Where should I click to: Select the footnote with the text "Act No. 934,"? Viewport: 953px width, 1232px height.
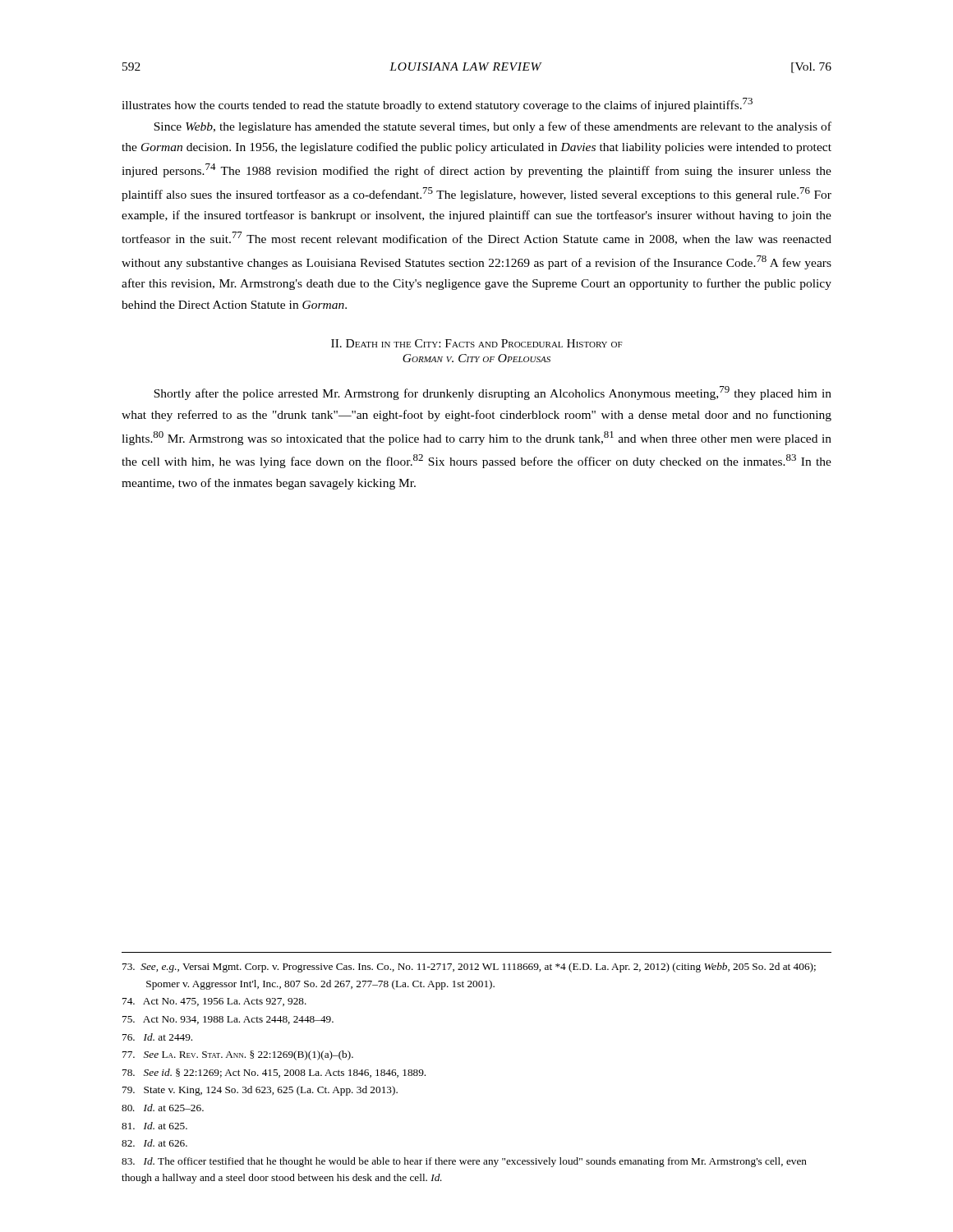228,1020
